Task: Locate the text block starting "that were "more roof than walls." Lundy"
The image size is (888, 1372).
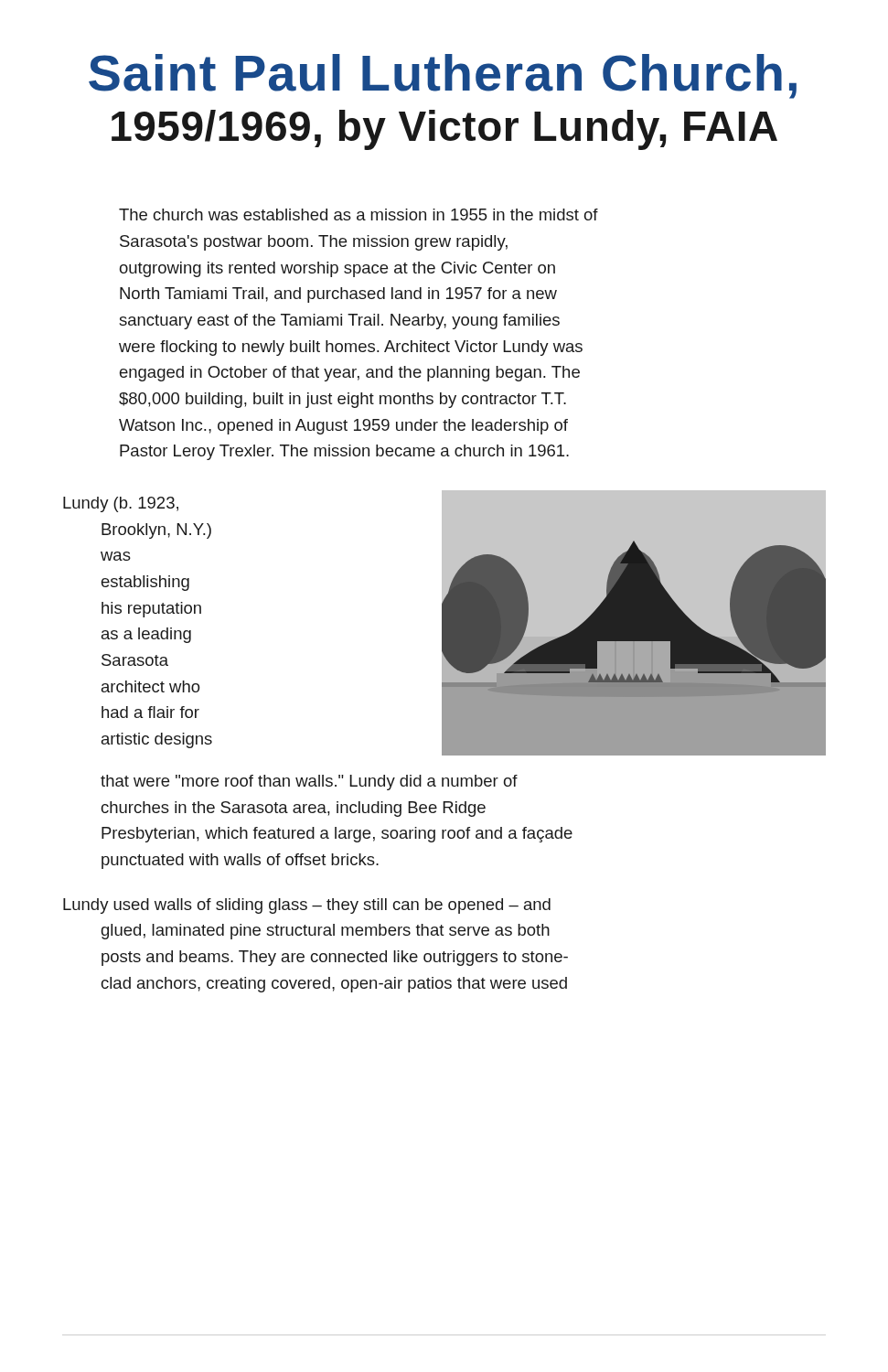Action: click(337, 820)
